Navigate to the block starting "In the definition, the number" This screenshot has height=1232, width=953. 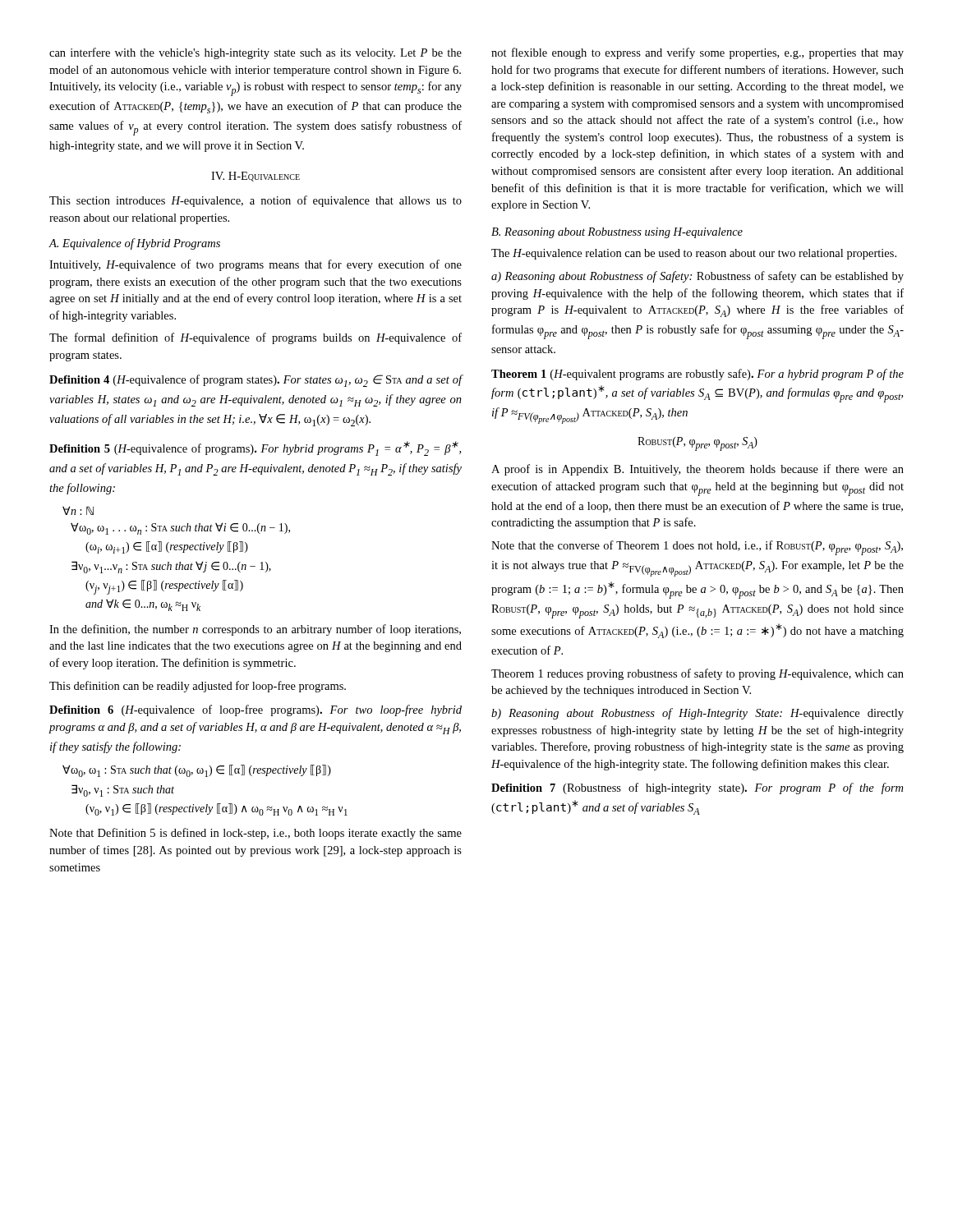pyautogui.click(x=255, y=646)
